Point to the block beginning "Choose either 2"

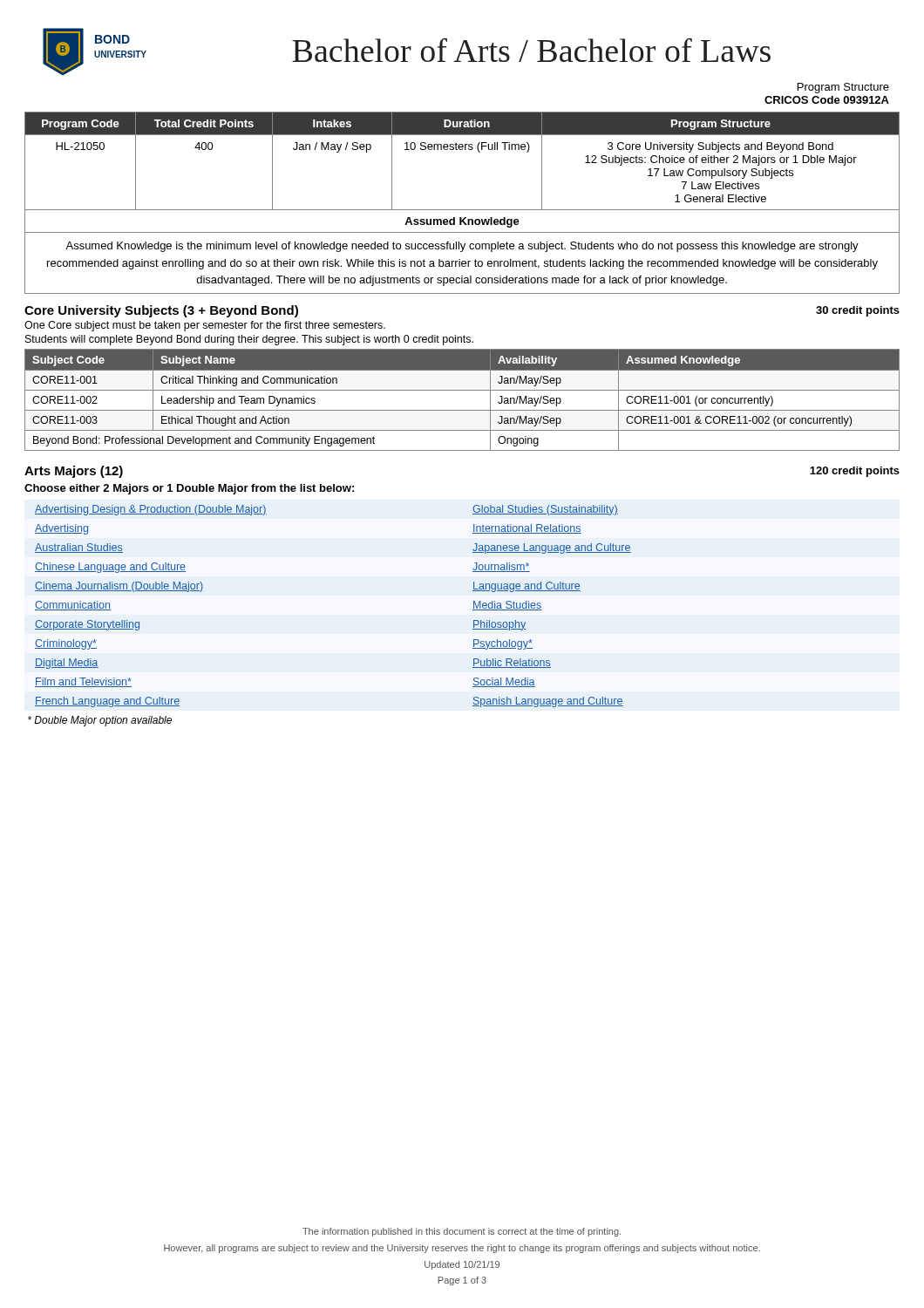coord(190,487)
